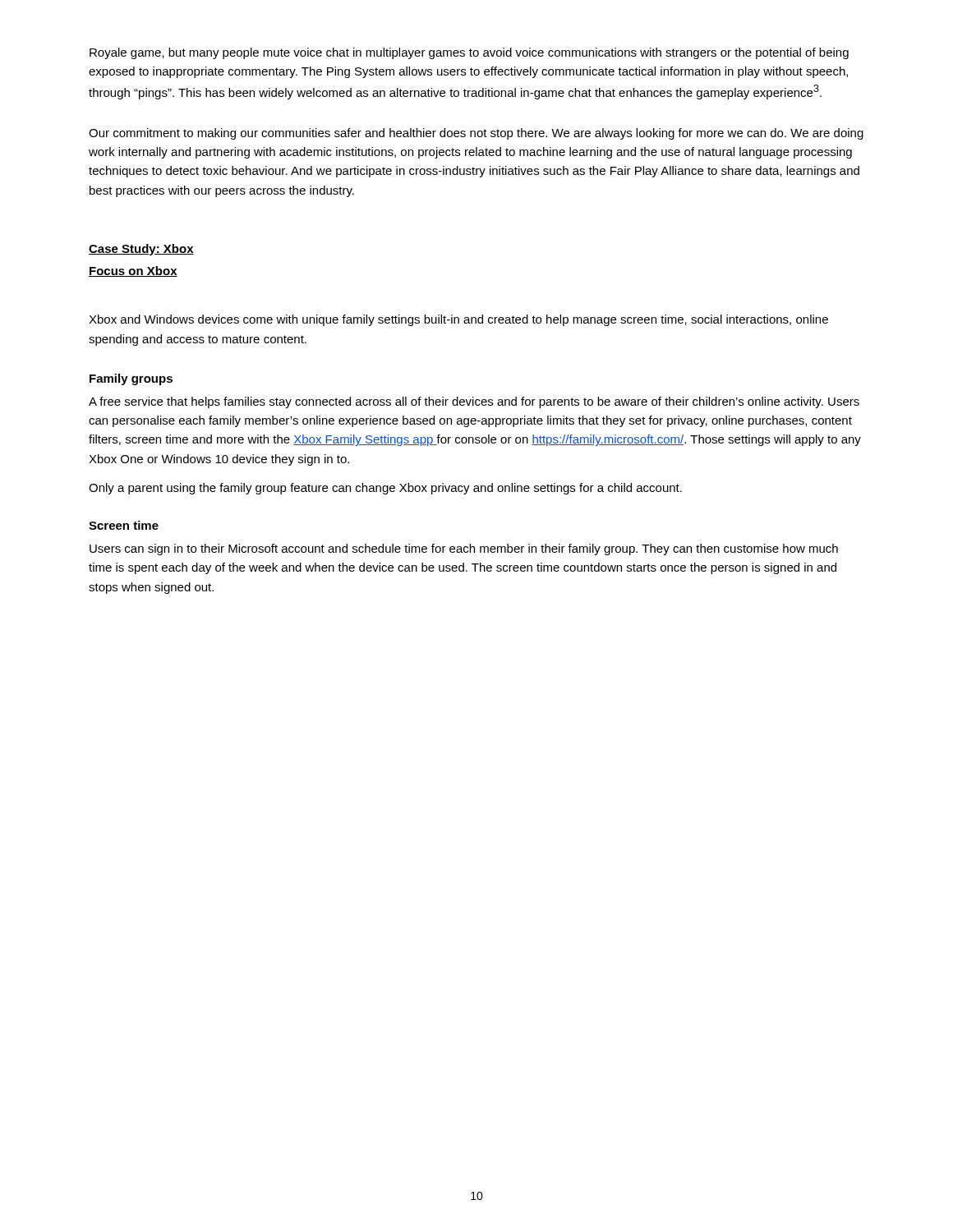The image size is (953, 1232).
Task: Find the block starting "Royale game, but many people mute voice"
Action: (x=469, y=72)
